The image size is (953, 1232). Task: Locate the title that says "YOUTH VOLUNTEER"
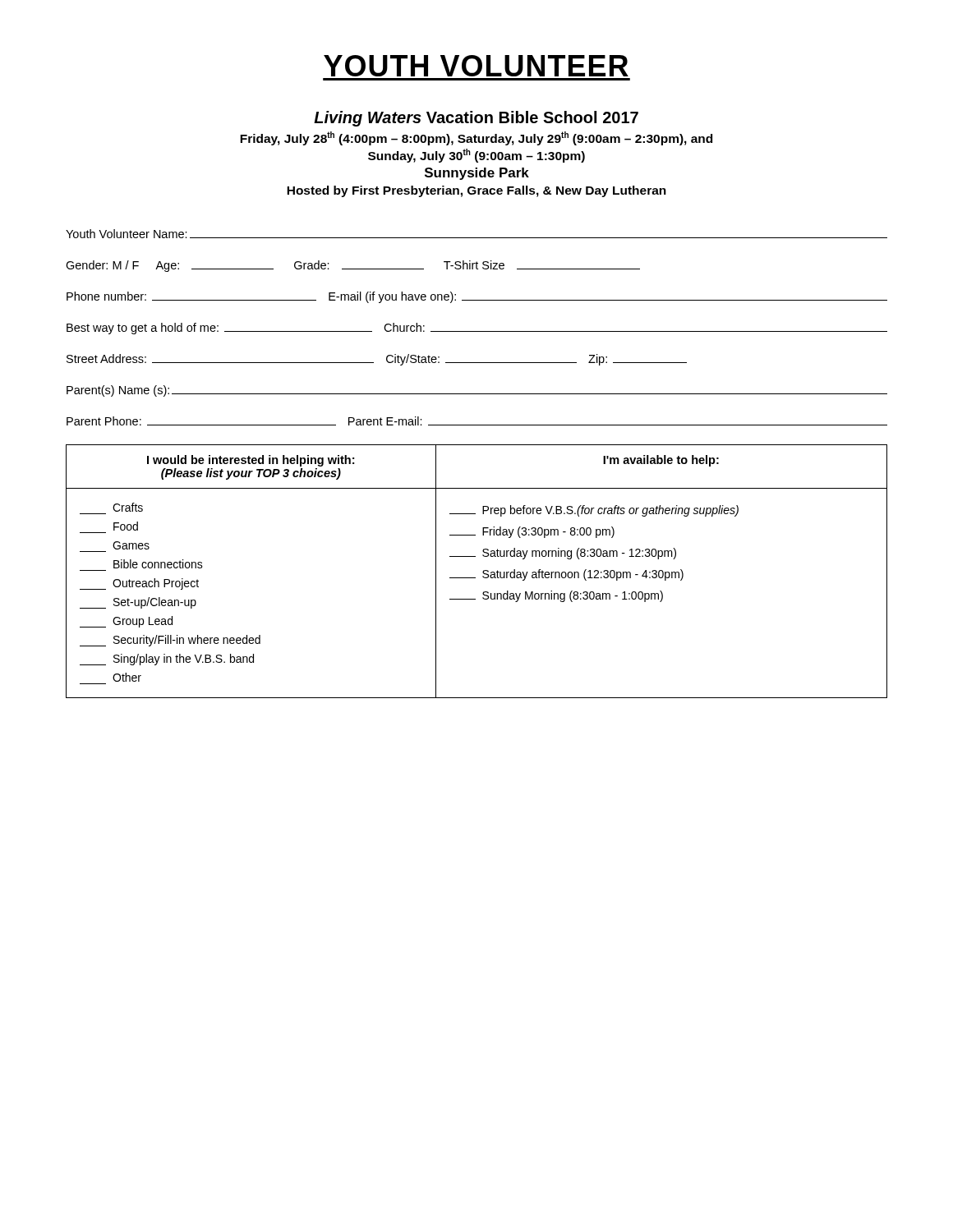click(x=476, y=67)
